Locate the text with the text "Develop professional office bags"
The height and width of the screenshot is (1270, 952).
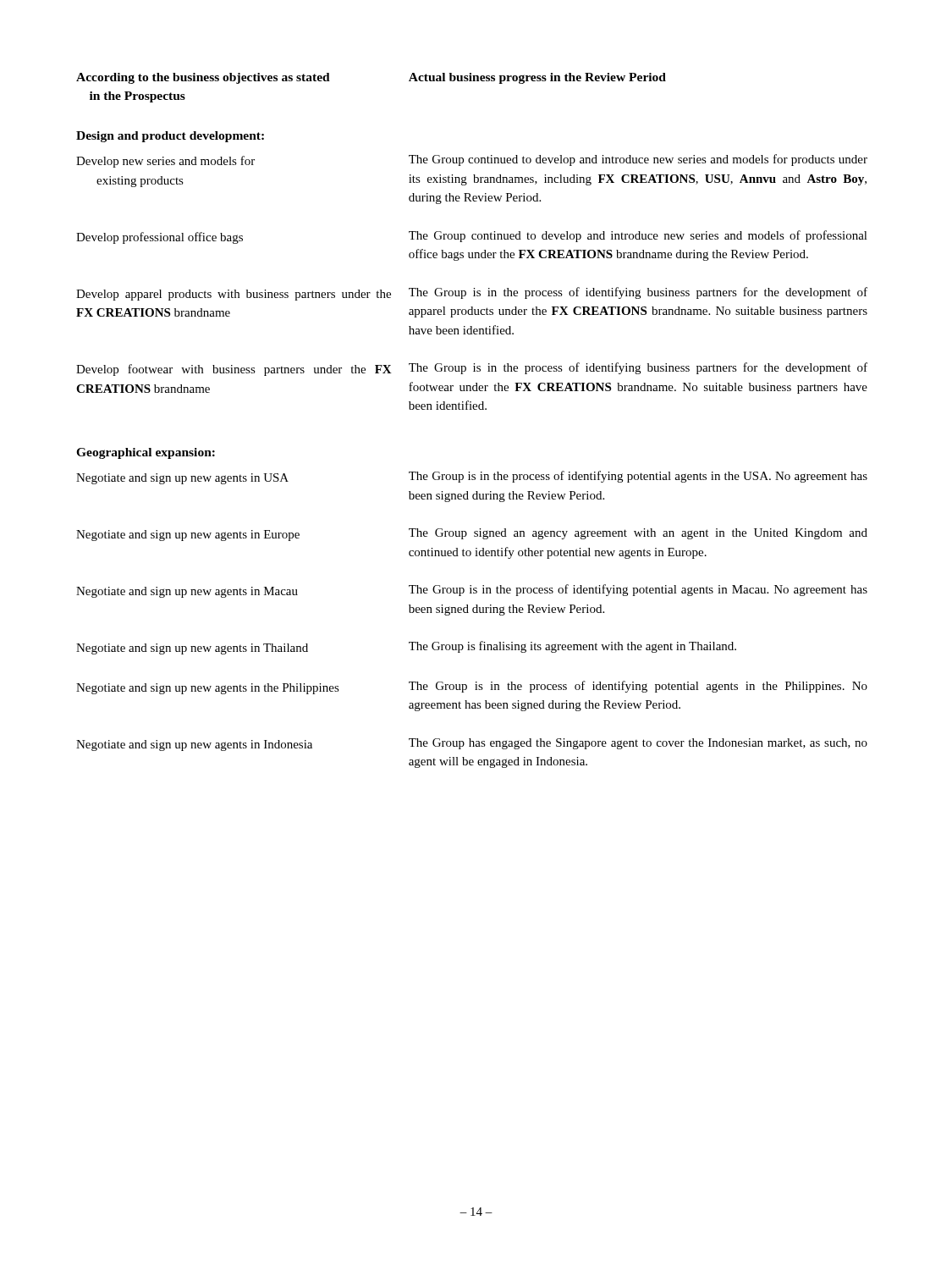coord(160,237)
